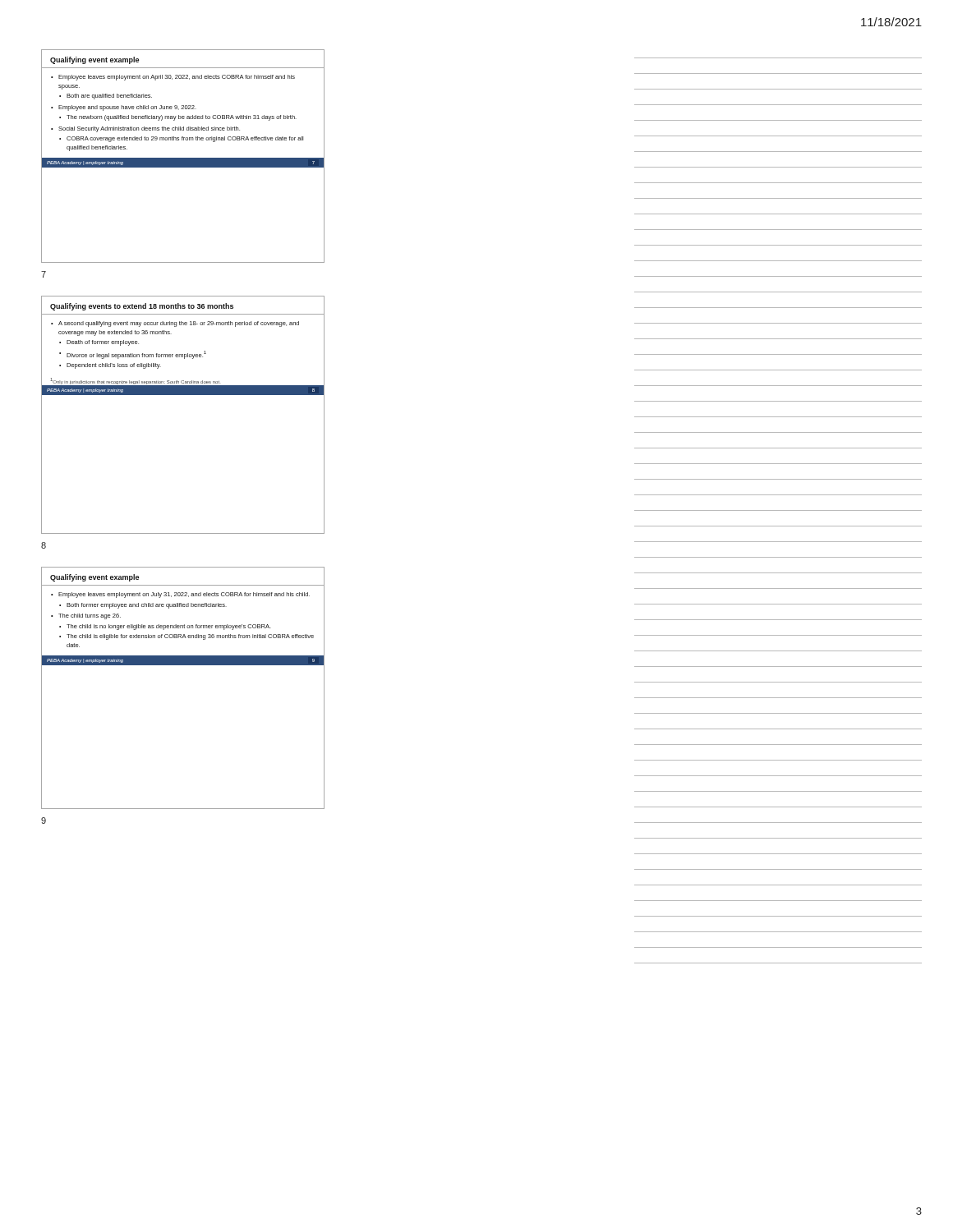
Task: Where does it say "Death of former employee."?
Action: click(103, 342)
